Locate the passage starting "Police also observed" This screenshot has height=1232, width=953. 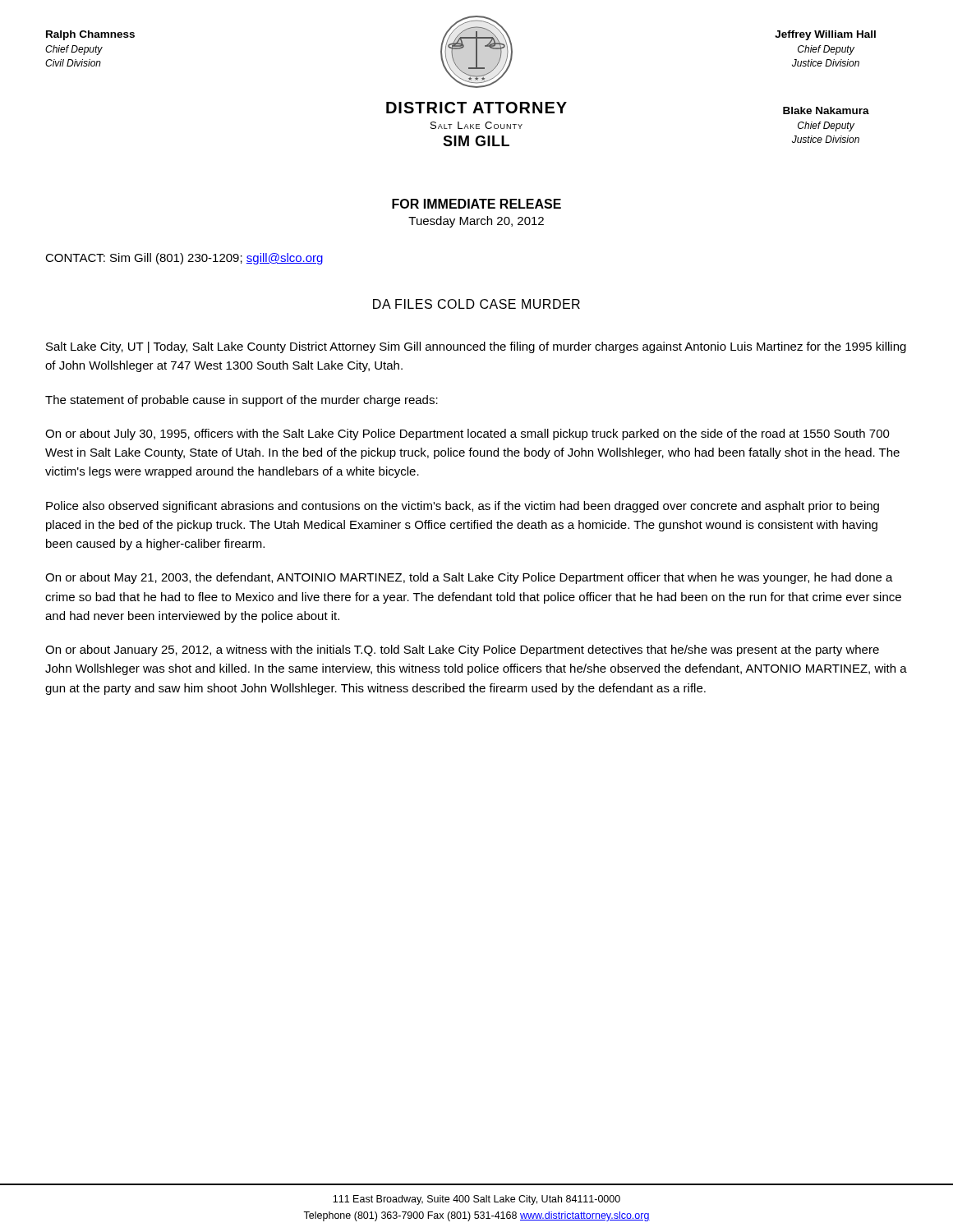(462, 524)
